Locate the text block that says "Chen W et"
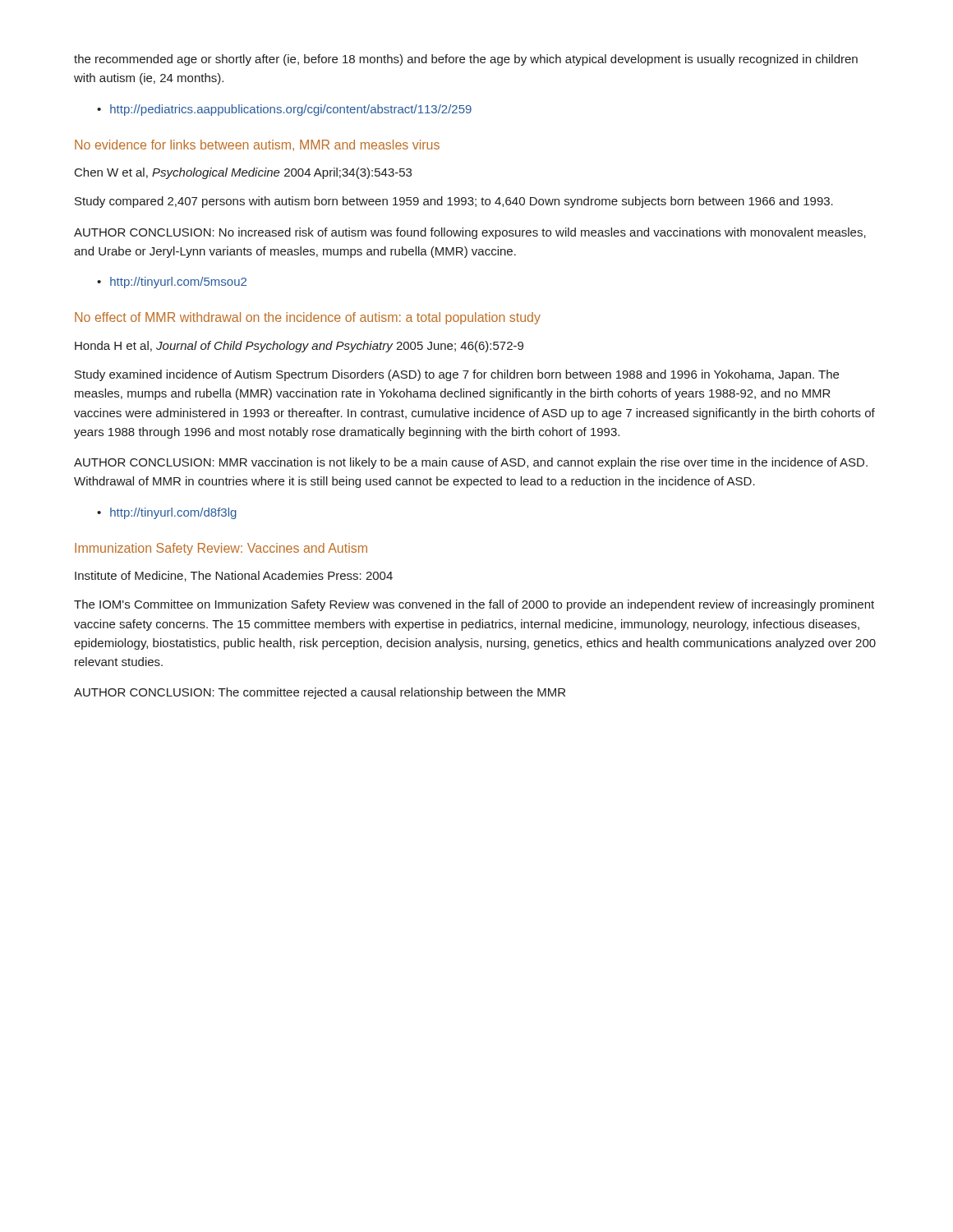Screen dimensions: 1232x953 pos(243,172)
